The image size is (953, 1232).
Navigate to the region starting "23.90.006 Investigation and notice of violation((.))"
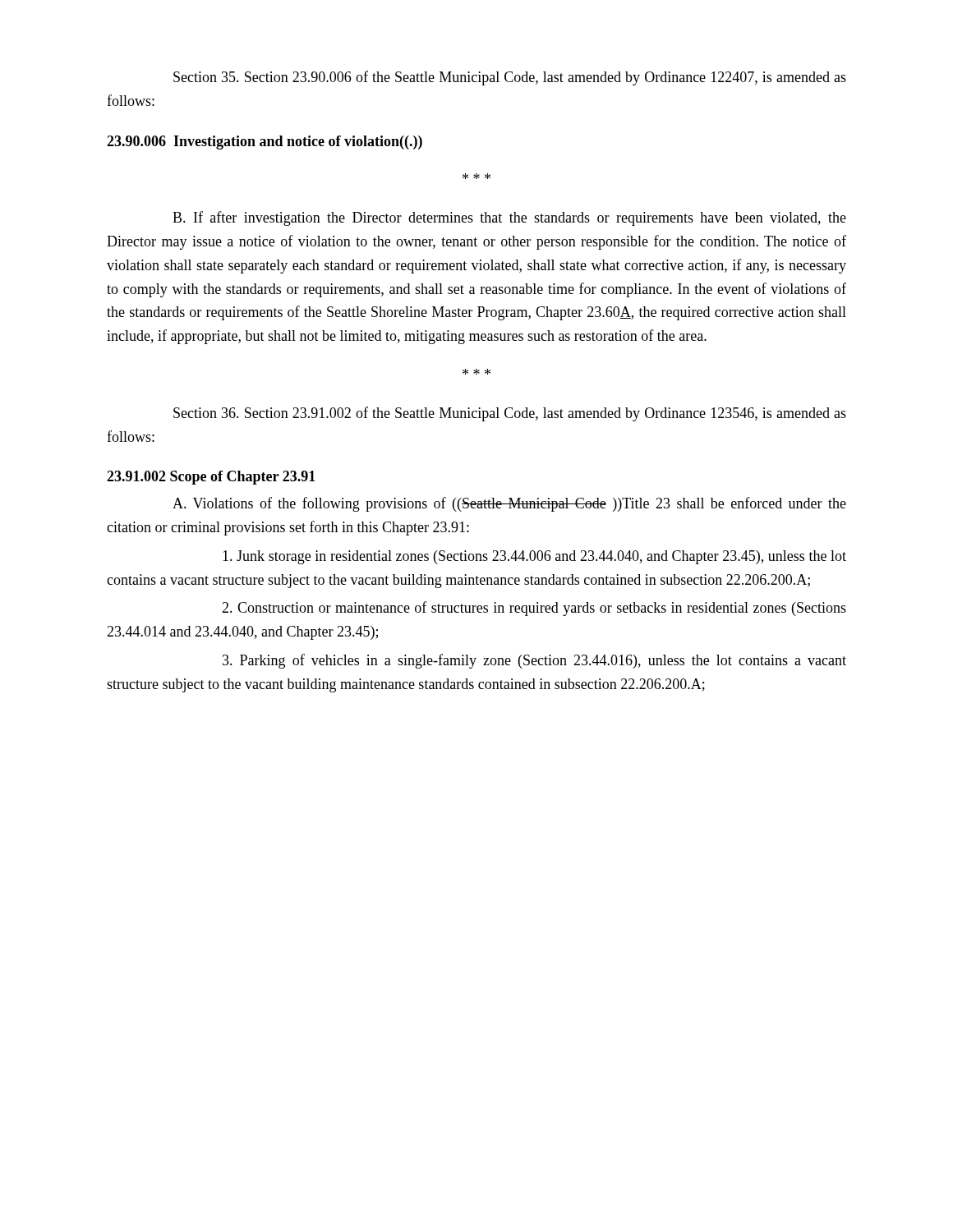point(265,141)
